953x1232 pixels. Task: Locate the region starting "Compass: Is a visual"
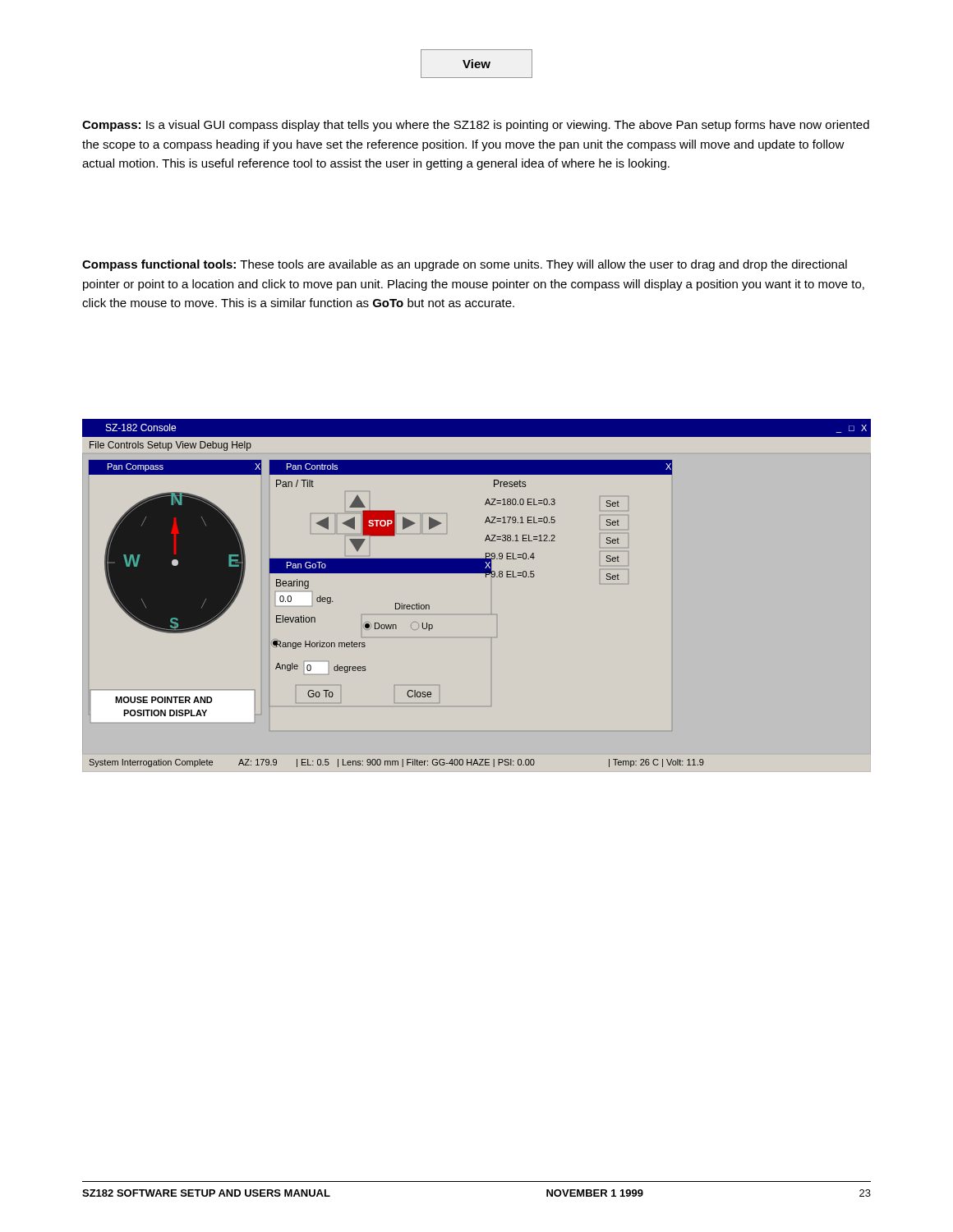pyautogui.click(x=476, y=144)
